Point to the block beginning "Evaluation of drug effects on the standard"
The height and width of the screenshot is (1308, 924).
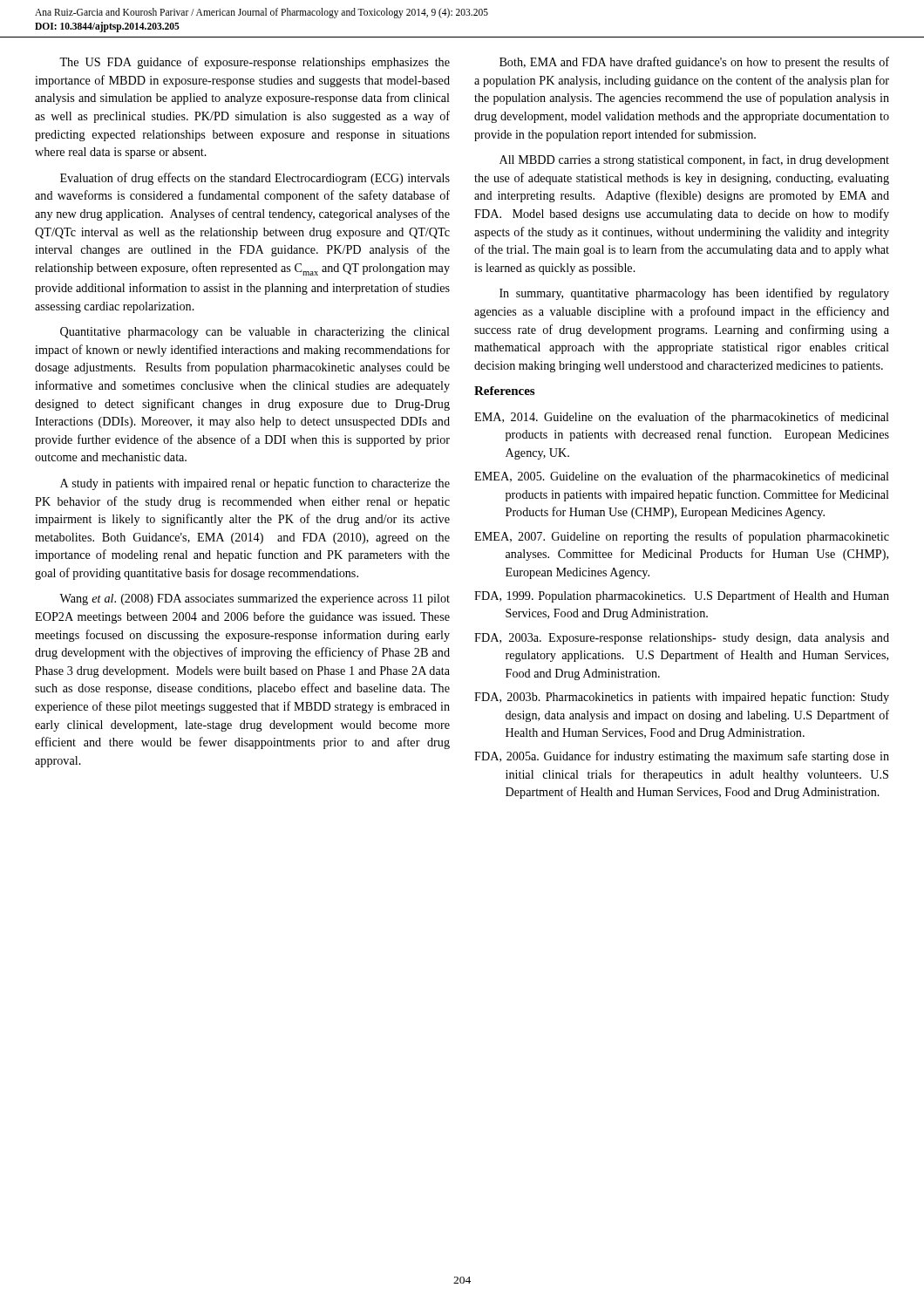click(x=242, y=242)
